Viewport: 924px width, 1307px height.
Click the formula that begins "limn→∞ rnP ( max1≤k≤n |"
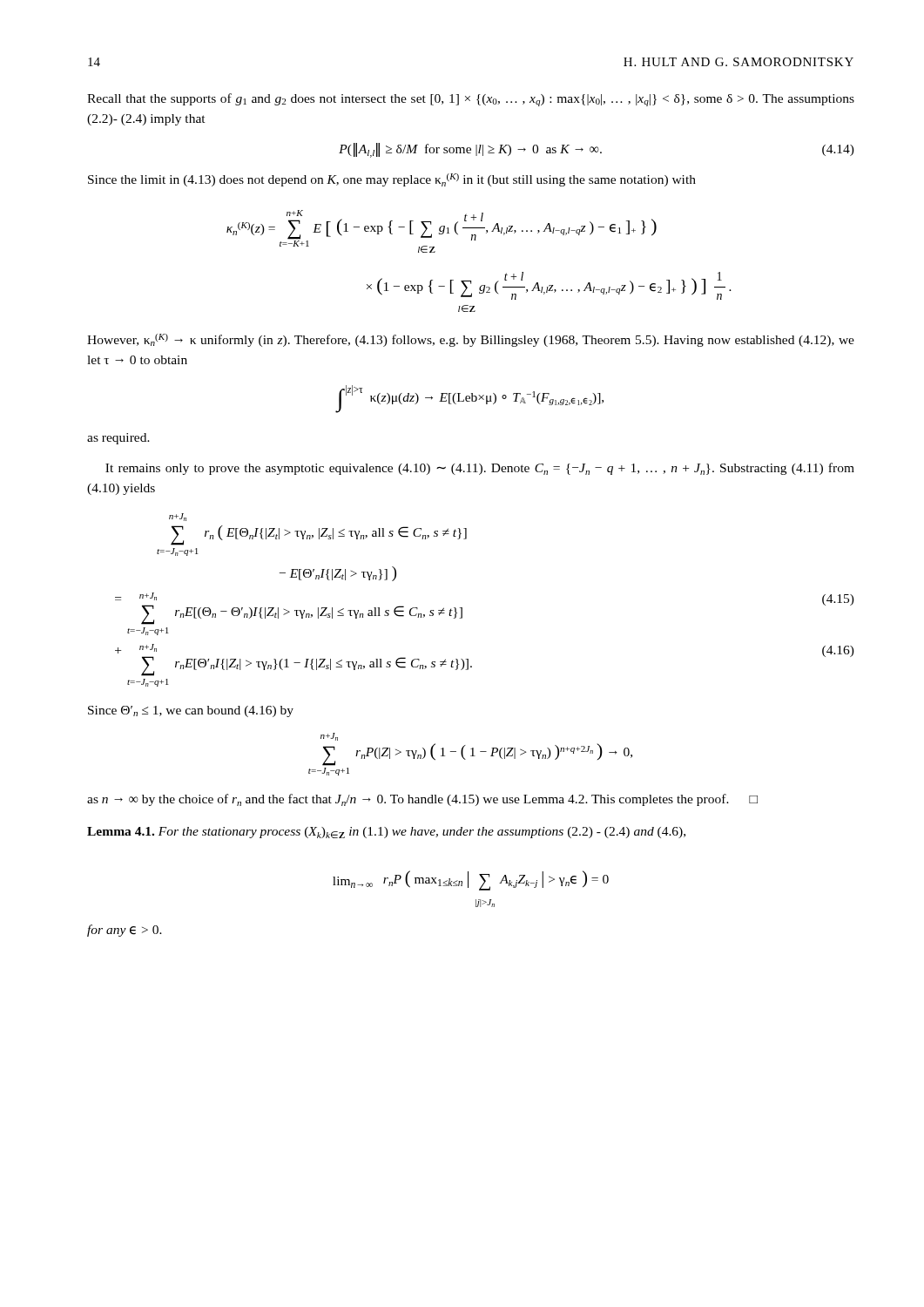tap(471, 880)
